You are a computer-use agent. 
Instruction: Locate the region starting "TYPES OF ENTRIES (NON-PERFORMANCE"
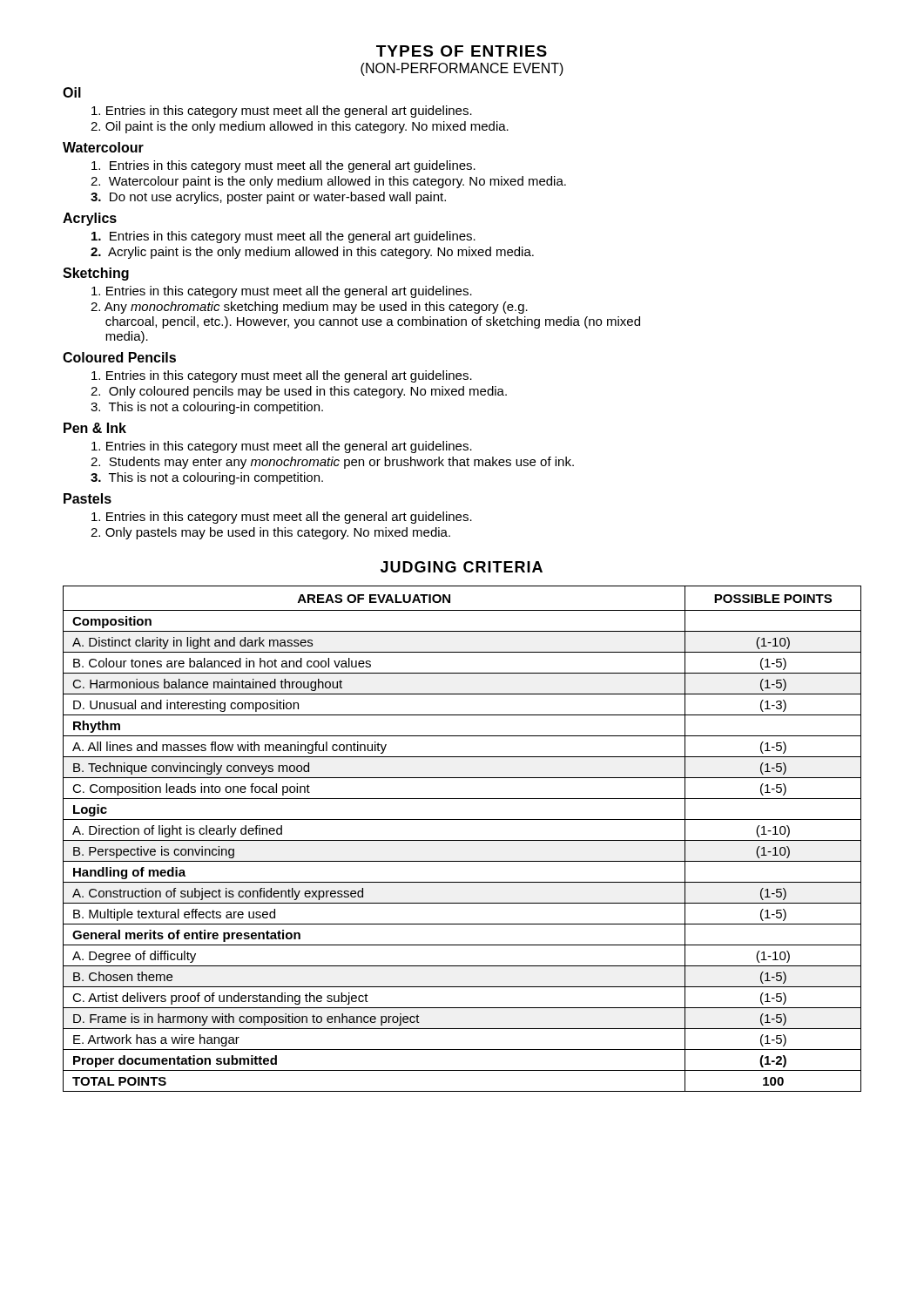tap(462, 59)
